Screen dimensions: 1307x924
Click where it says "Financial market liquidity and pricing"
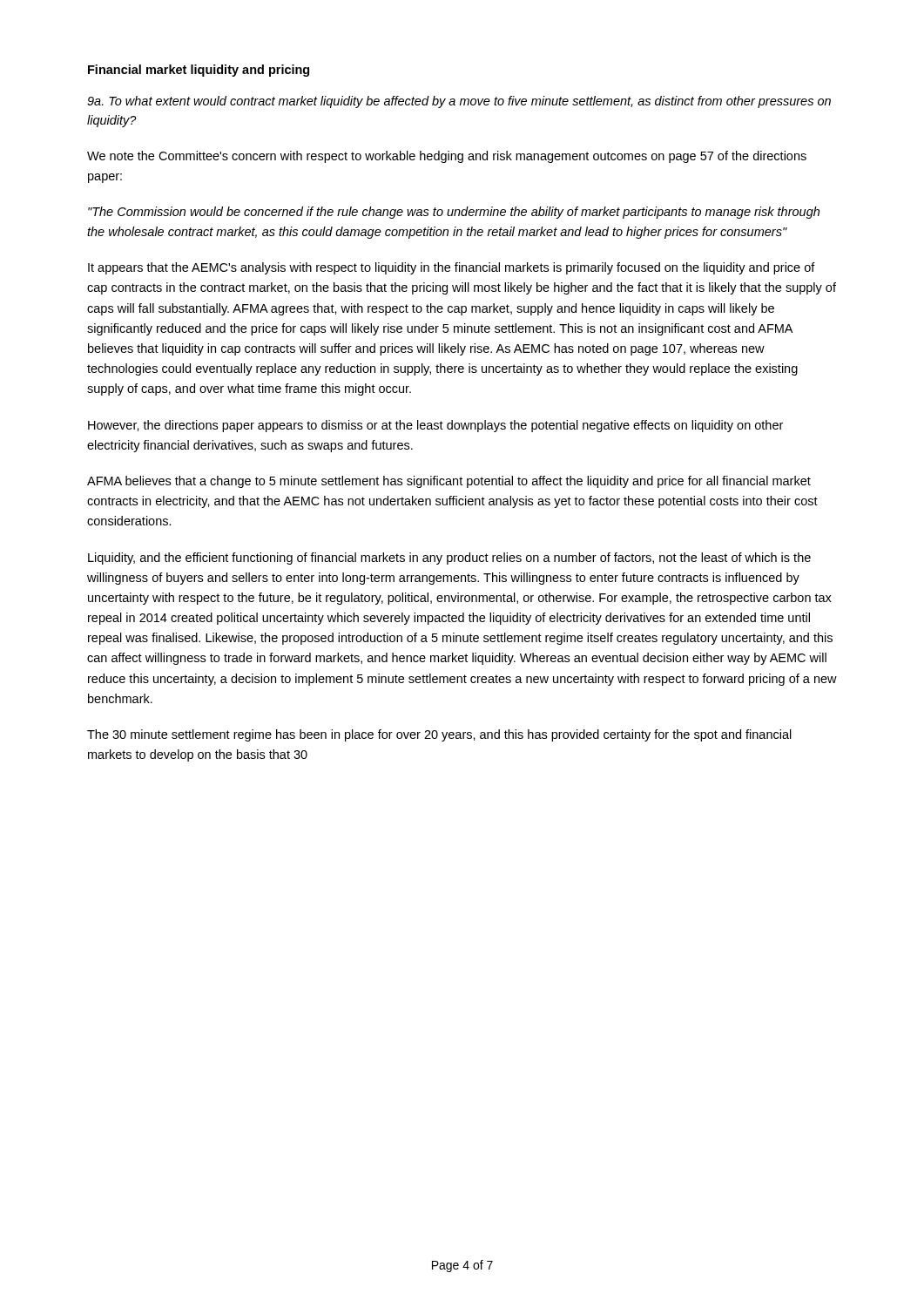tap(199, 70)
